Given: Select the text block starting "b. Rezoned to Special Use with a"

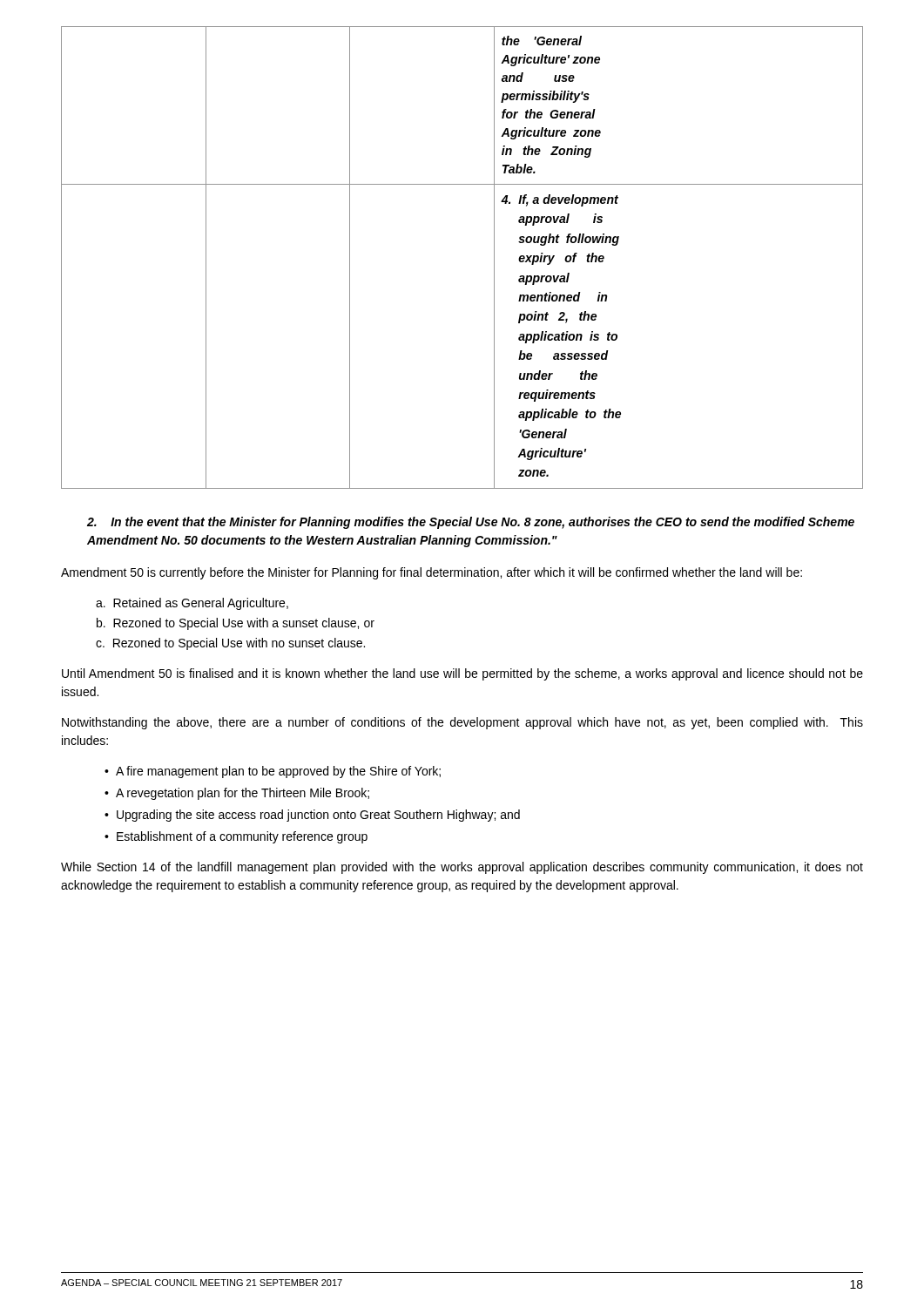Looking at the screenshot, I should 235,623.
